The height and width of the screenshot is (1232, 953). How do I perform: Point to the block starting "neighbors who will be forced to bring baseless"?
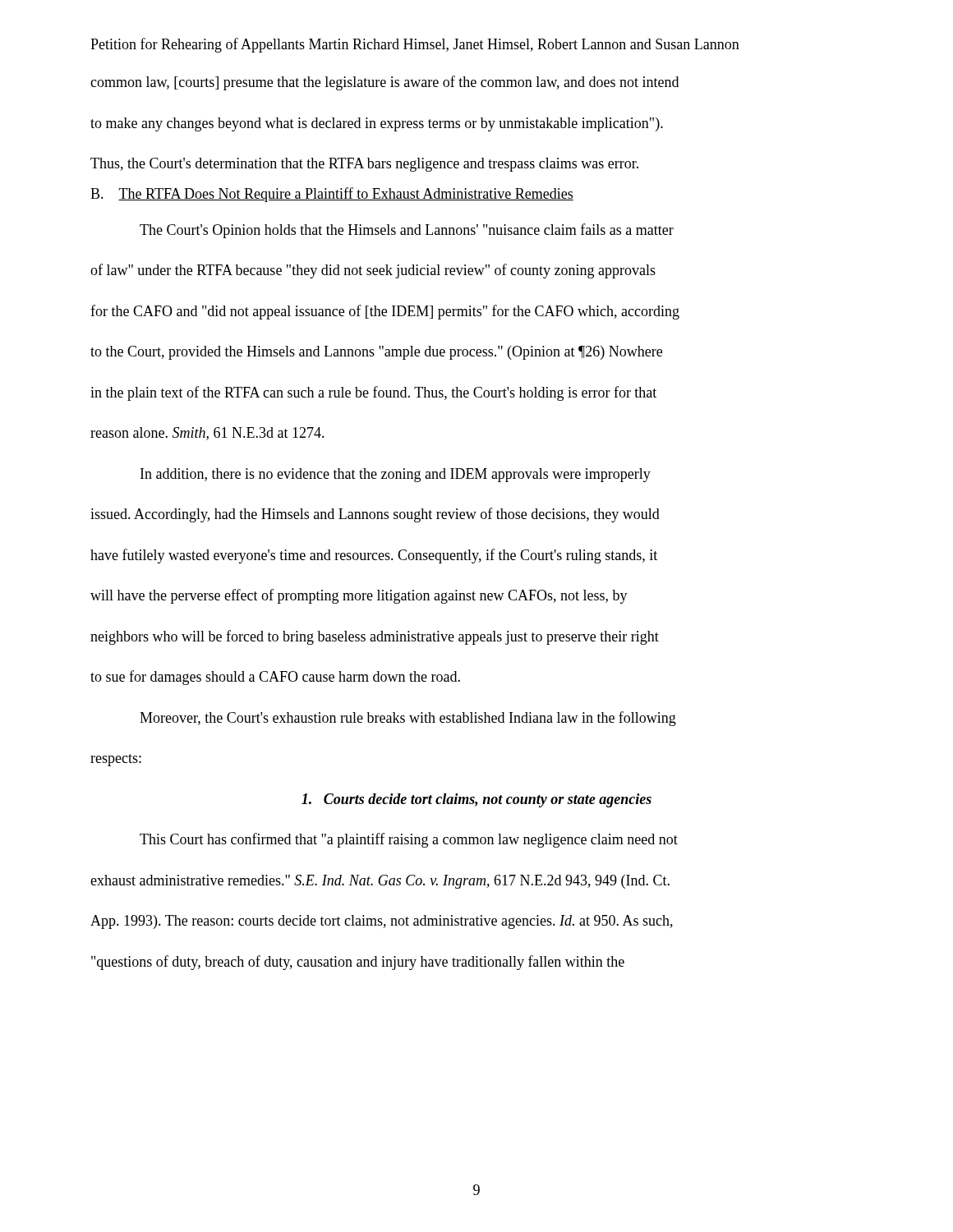tap(375, 636)
